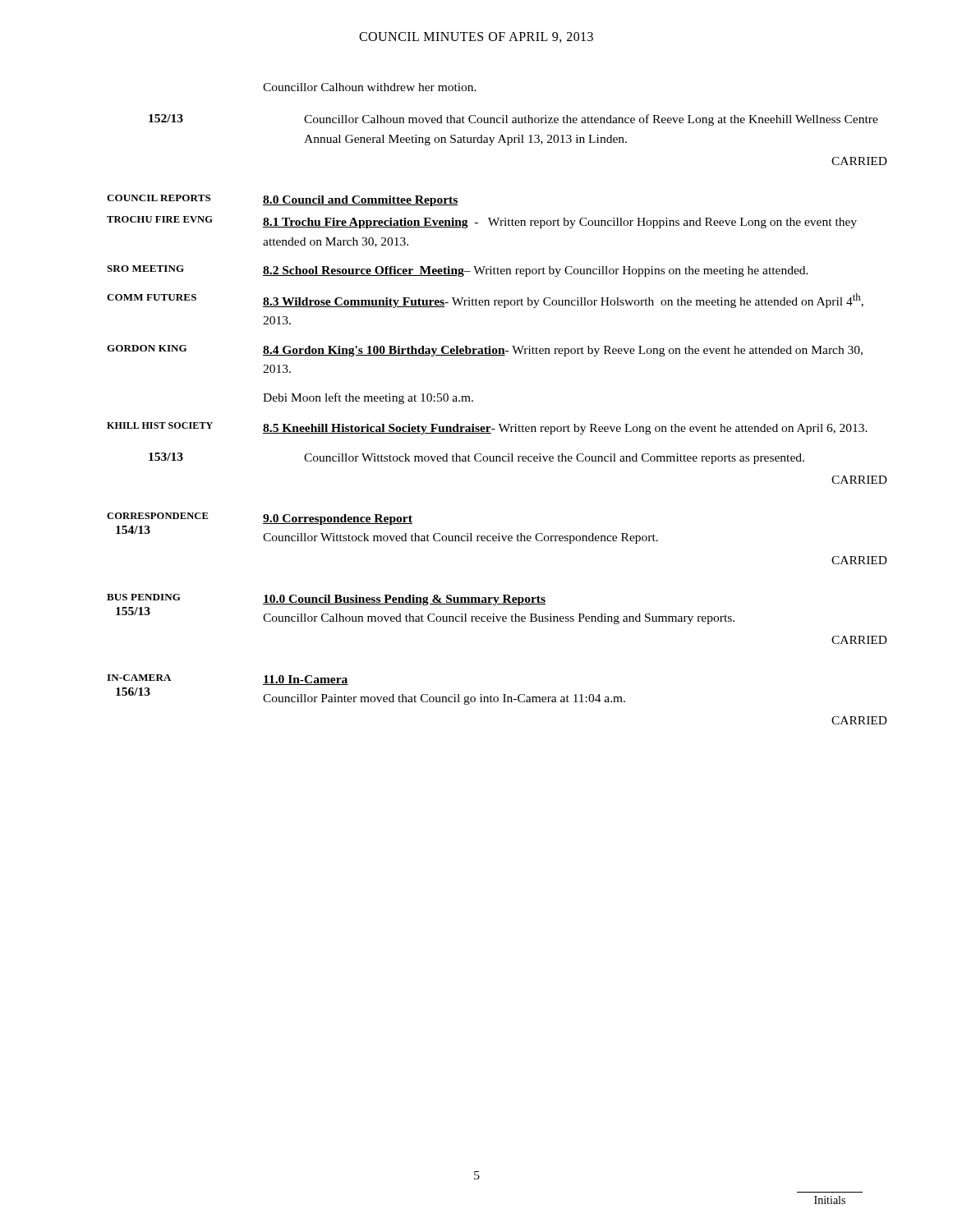Where is the passage that starts "CORRESPONDENCE 154/13 9.0 Correspondence"?
This screenshot has height=1232, width=953.
(497, 543)
